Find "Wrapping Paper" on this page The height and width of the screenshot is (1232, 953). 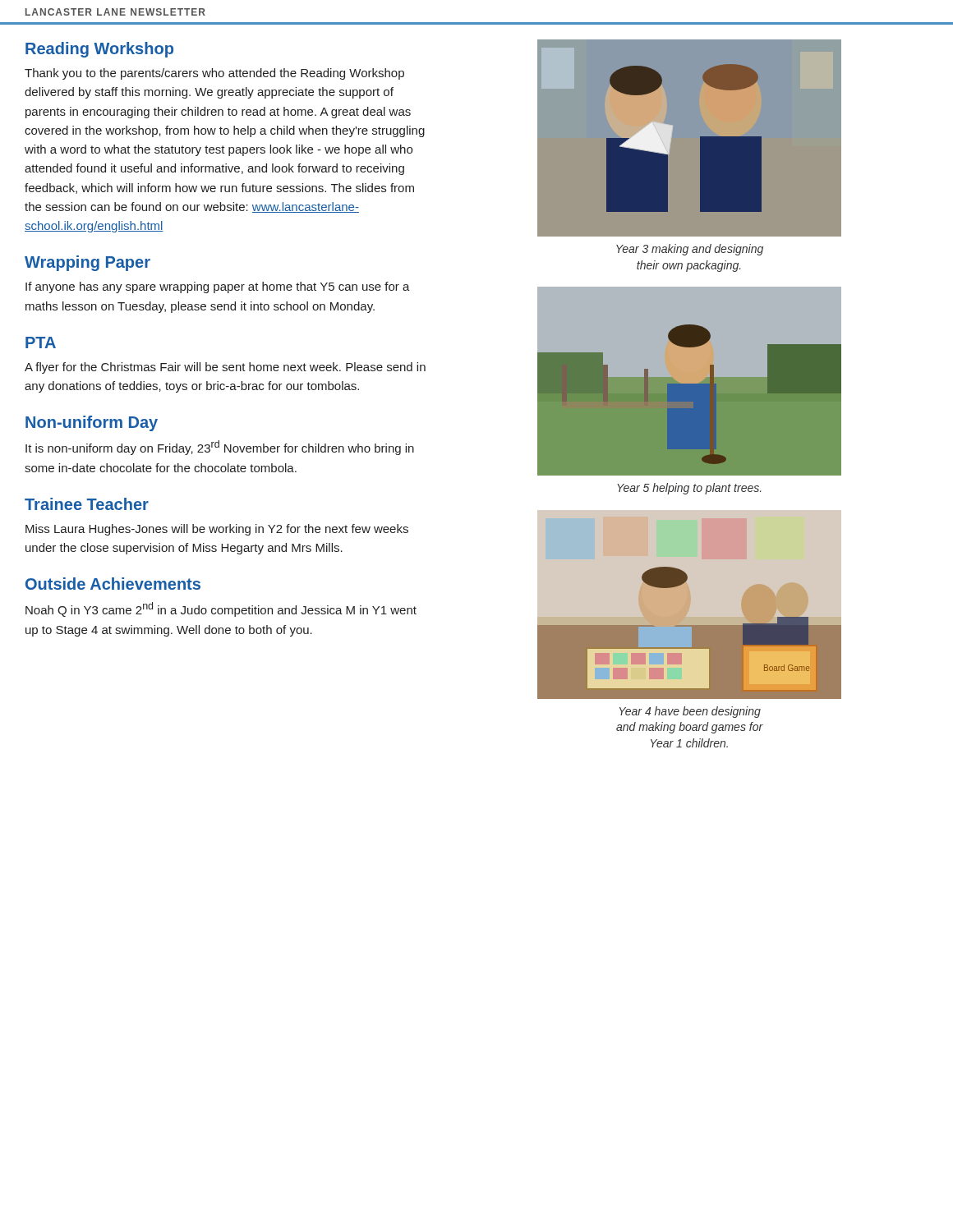(x=88, y=262)
